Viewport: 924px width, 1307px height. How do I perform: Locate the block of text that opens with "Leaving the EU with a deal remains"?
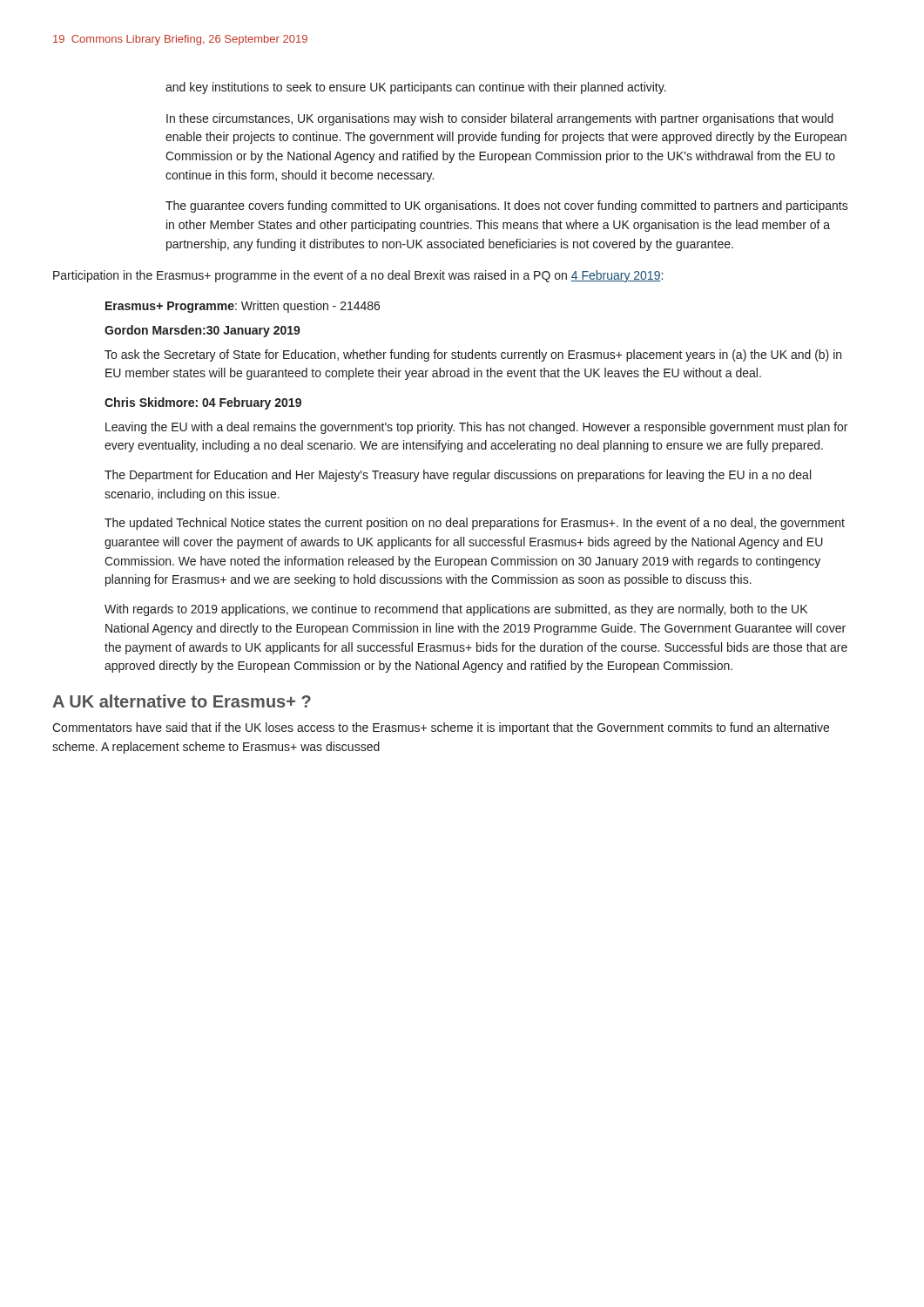point(476,436)
